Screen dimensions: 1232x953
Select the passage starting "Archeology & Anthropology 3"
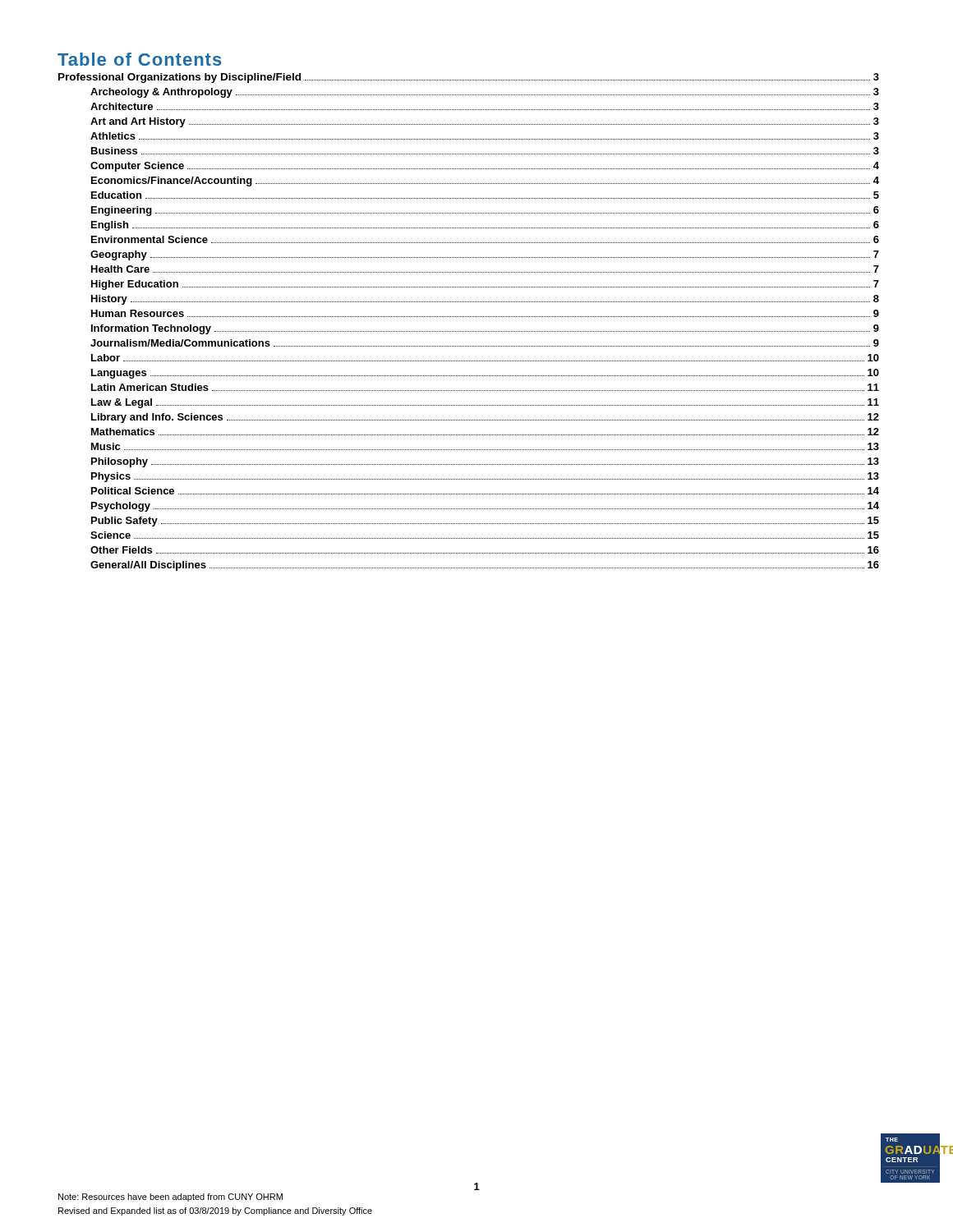coord(485,92)
